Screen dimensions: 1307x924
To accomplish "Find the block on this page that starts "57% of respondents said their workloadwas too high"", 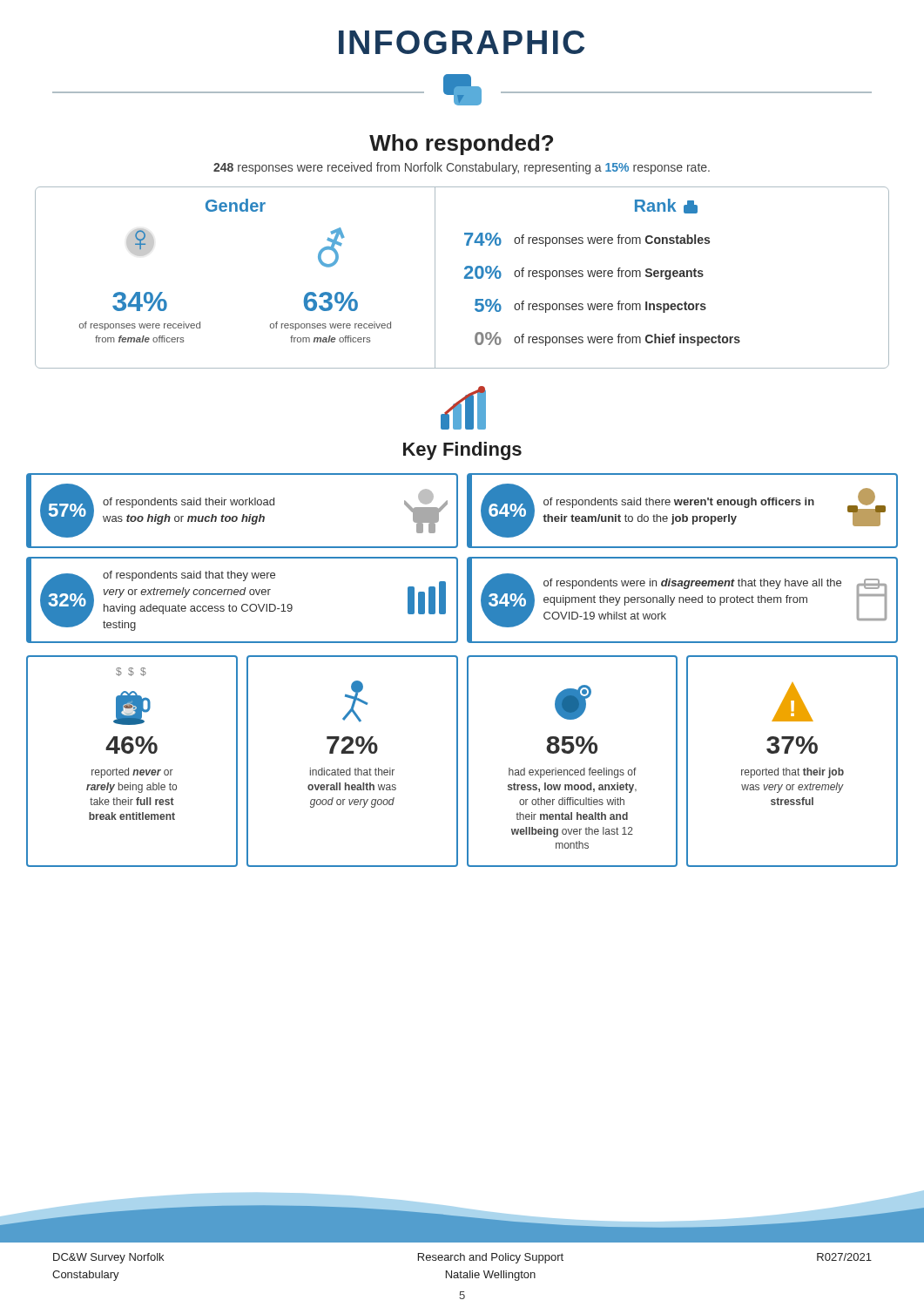I will pyautogui.click(x=462, y=511).
